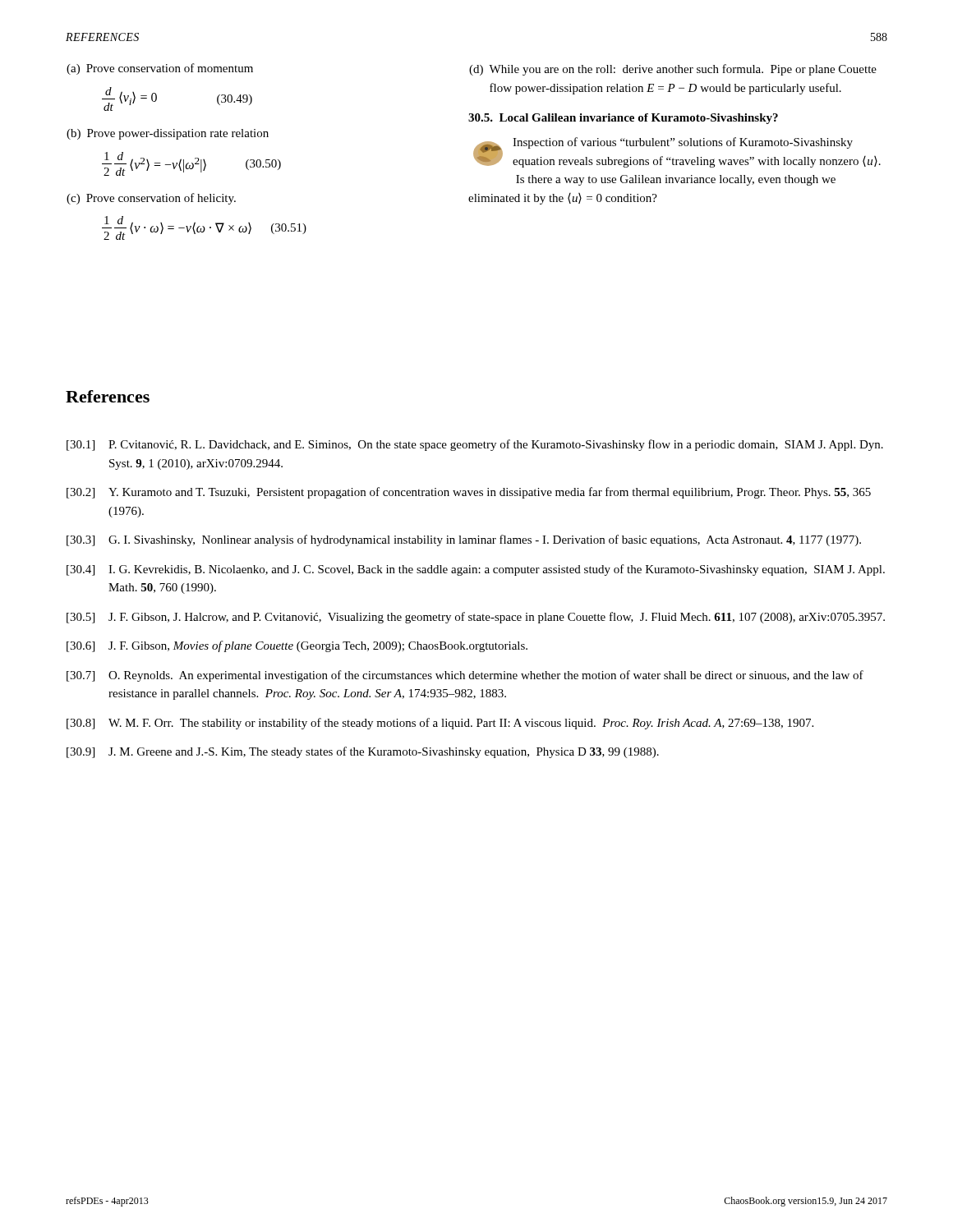Locate the text block starting "[30.1] P. Cvitanović, R."
Viewport: 953px width, 1232px height.
[476, 454]
